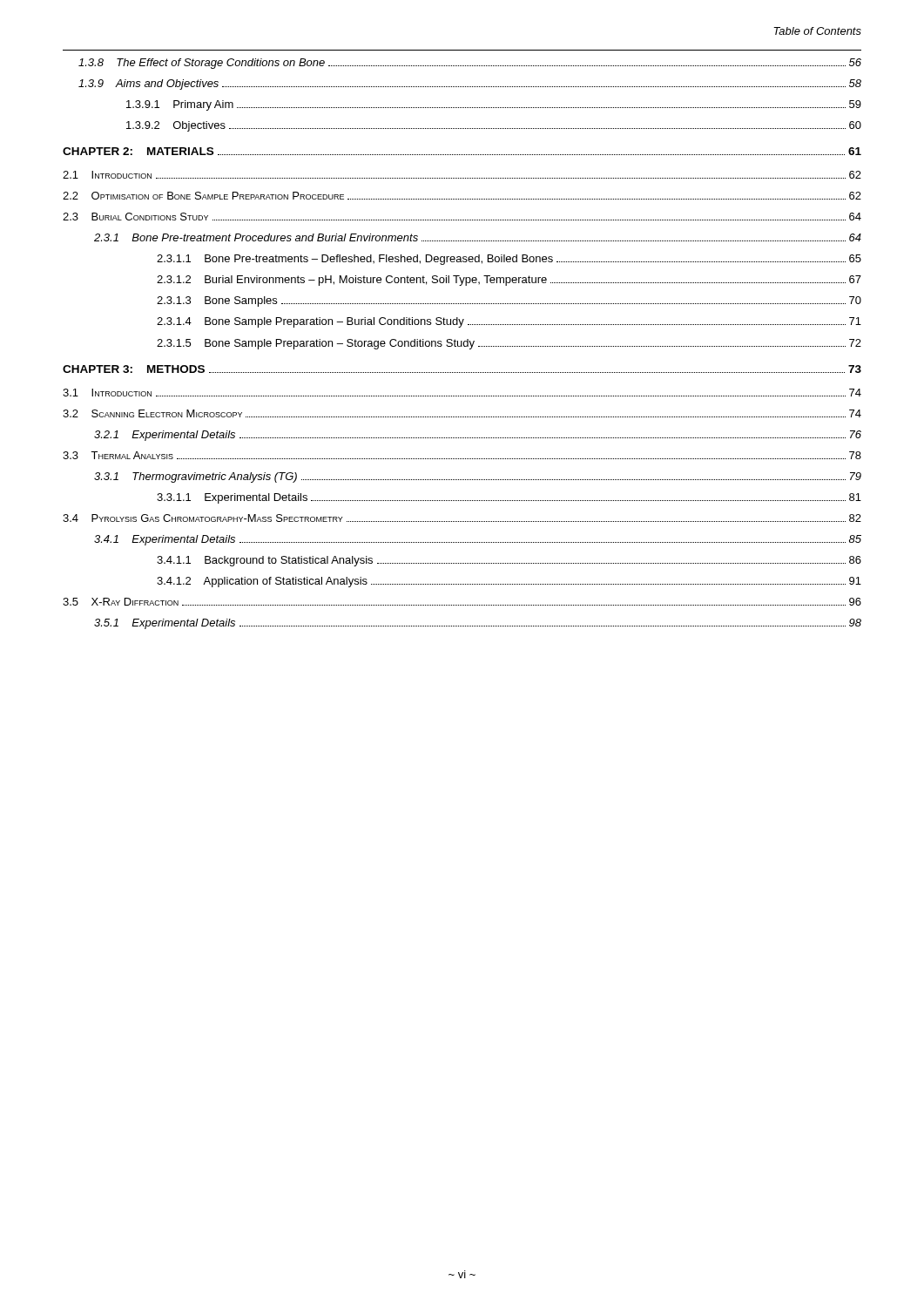Locate the text "3.1 Introduction 74"
Image resolution: width=924 pixels, height=1307 pixels.
point(462,393)
